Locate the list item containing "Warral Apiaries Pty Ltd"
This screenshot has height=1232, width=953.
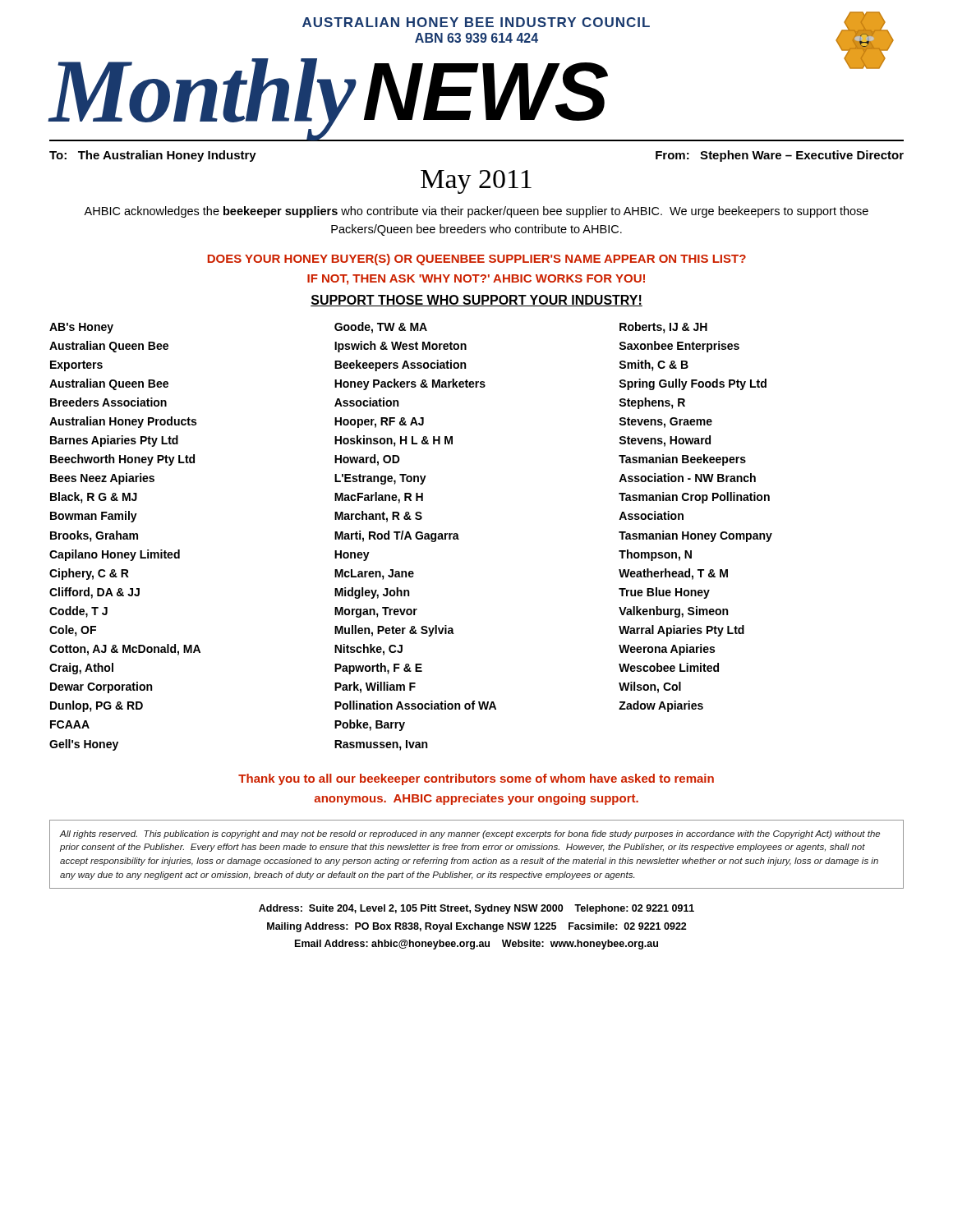(682, 630)
